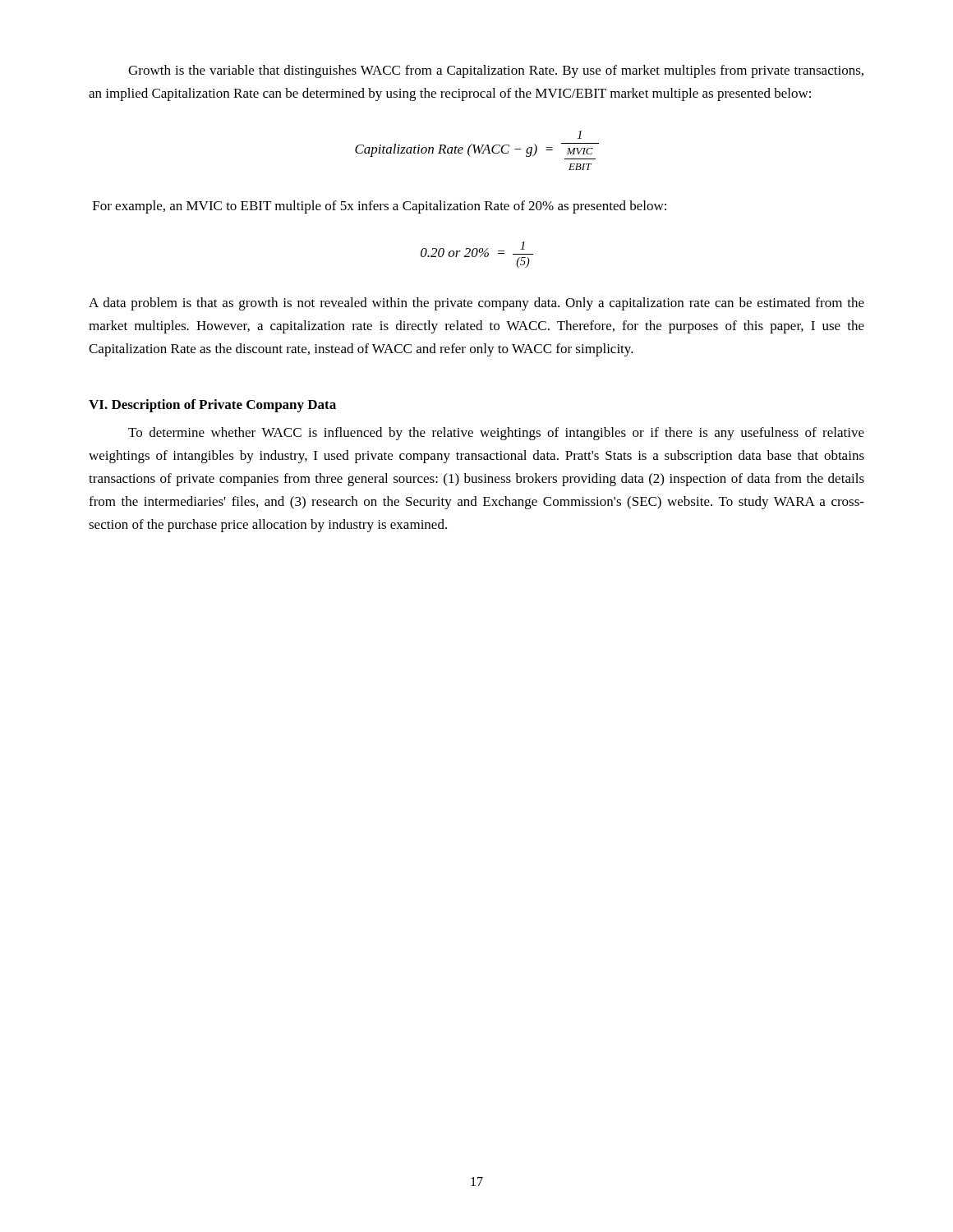Click on the text starting "Capitalization Rate (WACC − g)"
953x1232 pixels.
click(x=476, y=151)
